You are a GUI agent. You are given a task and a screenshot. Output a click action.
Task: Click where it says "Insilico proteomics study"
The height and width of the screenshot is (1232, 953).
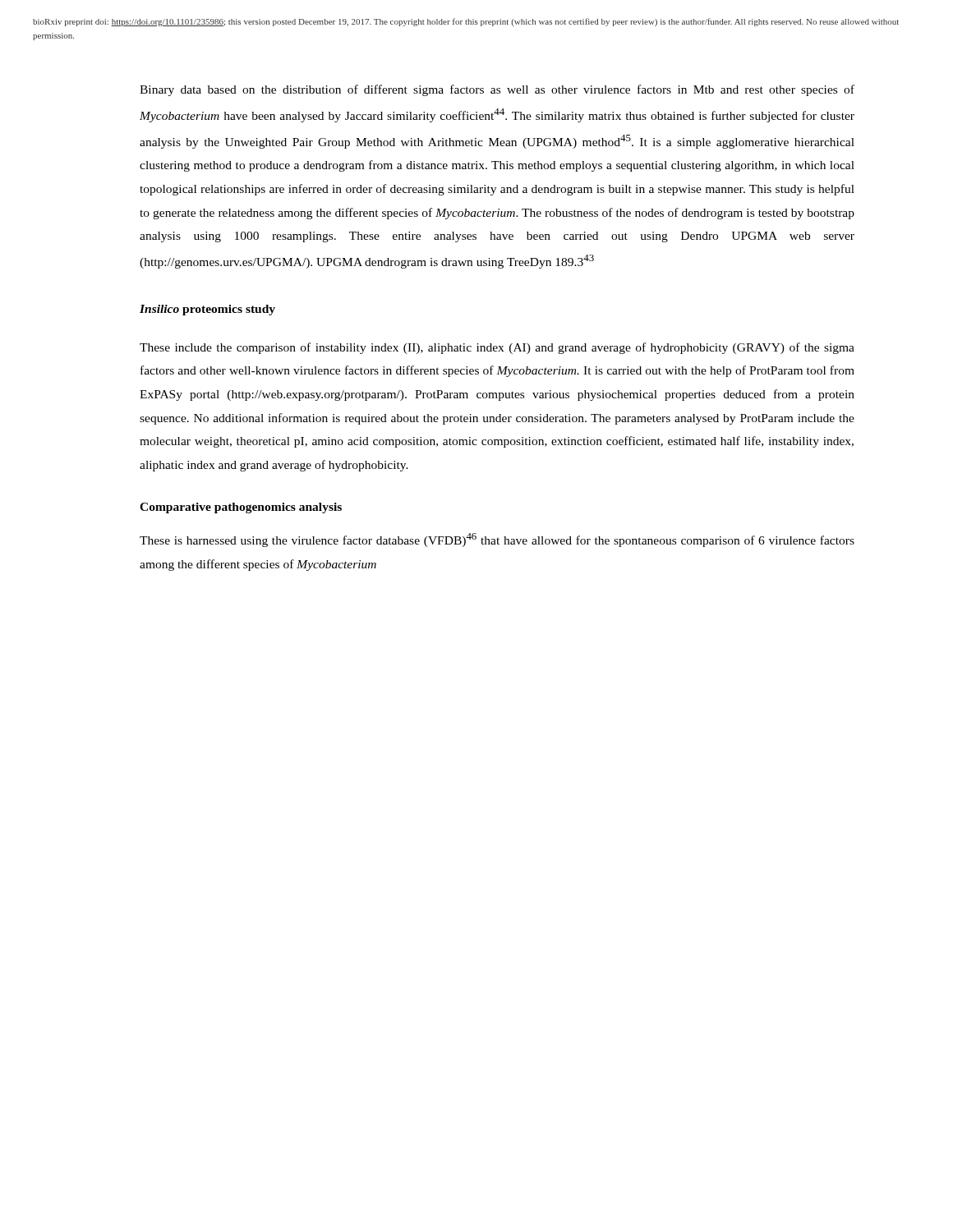tap(207, 308)
